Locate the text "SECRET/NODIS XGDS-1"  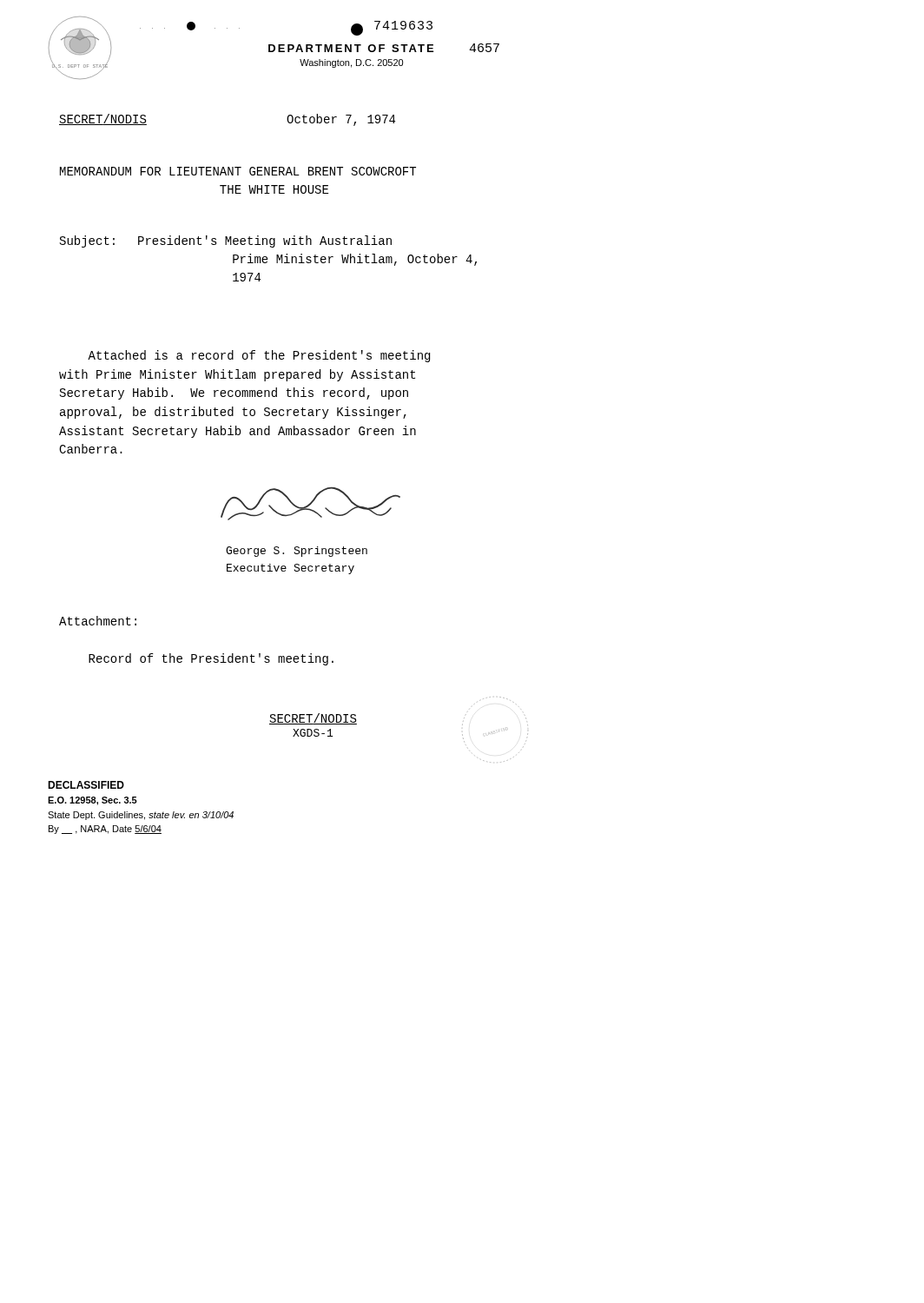point(313,726)
